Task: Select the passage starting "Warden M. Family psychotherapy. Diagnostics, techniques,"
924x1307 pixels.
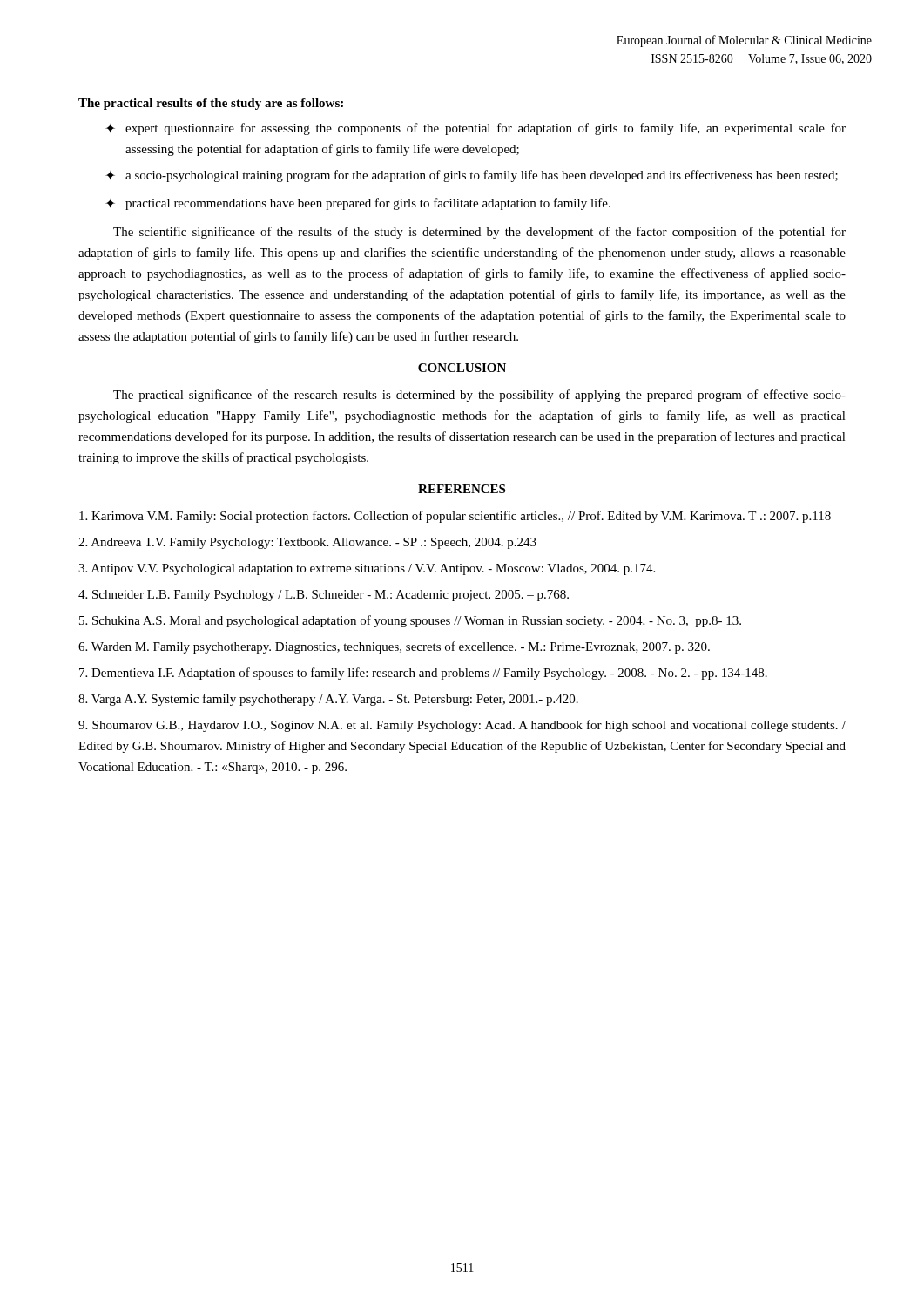Action: [394, 647]
